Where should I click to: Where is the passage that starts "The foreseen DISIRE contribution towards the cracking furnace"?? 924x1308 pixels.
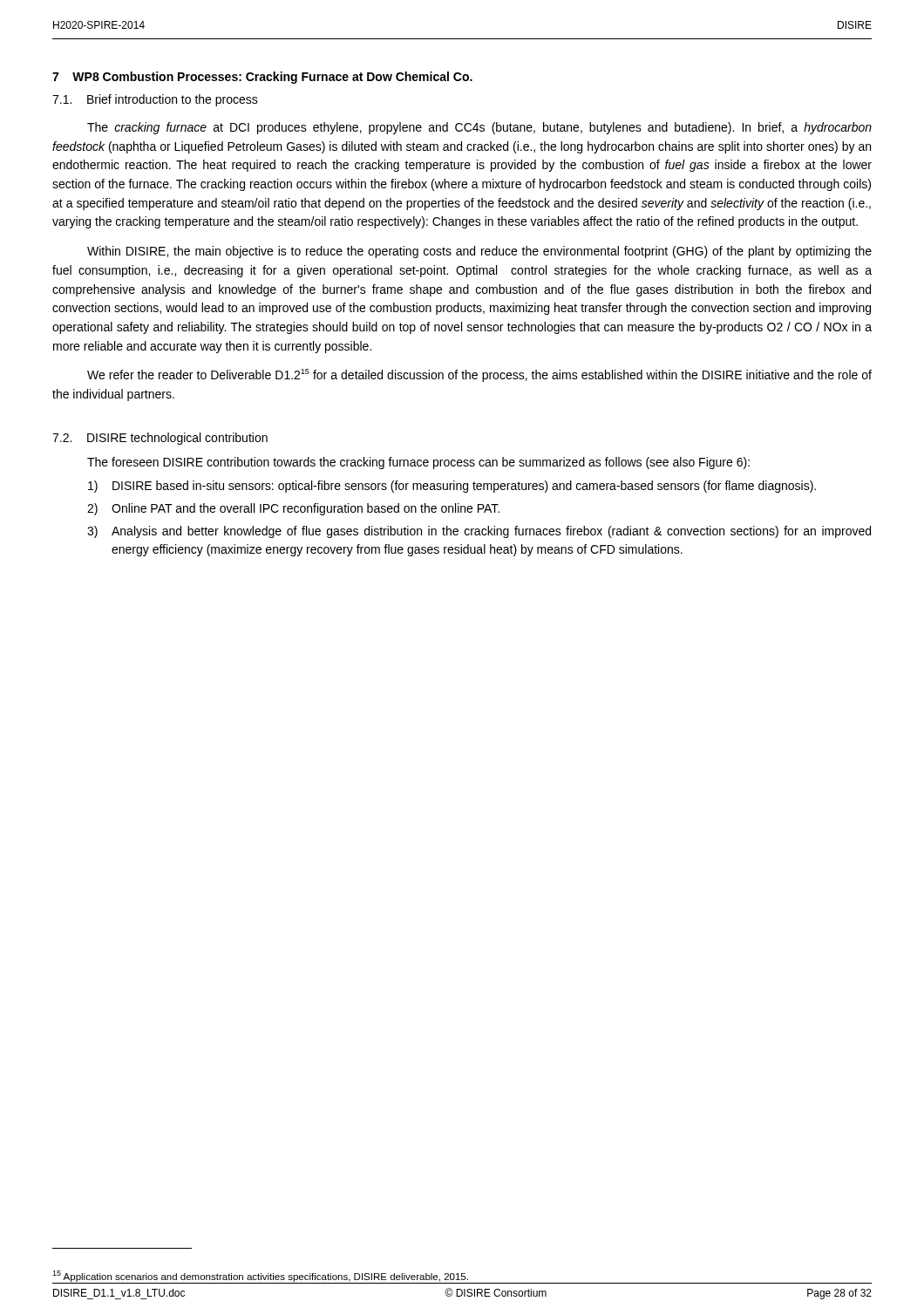(x=419, y=462)
